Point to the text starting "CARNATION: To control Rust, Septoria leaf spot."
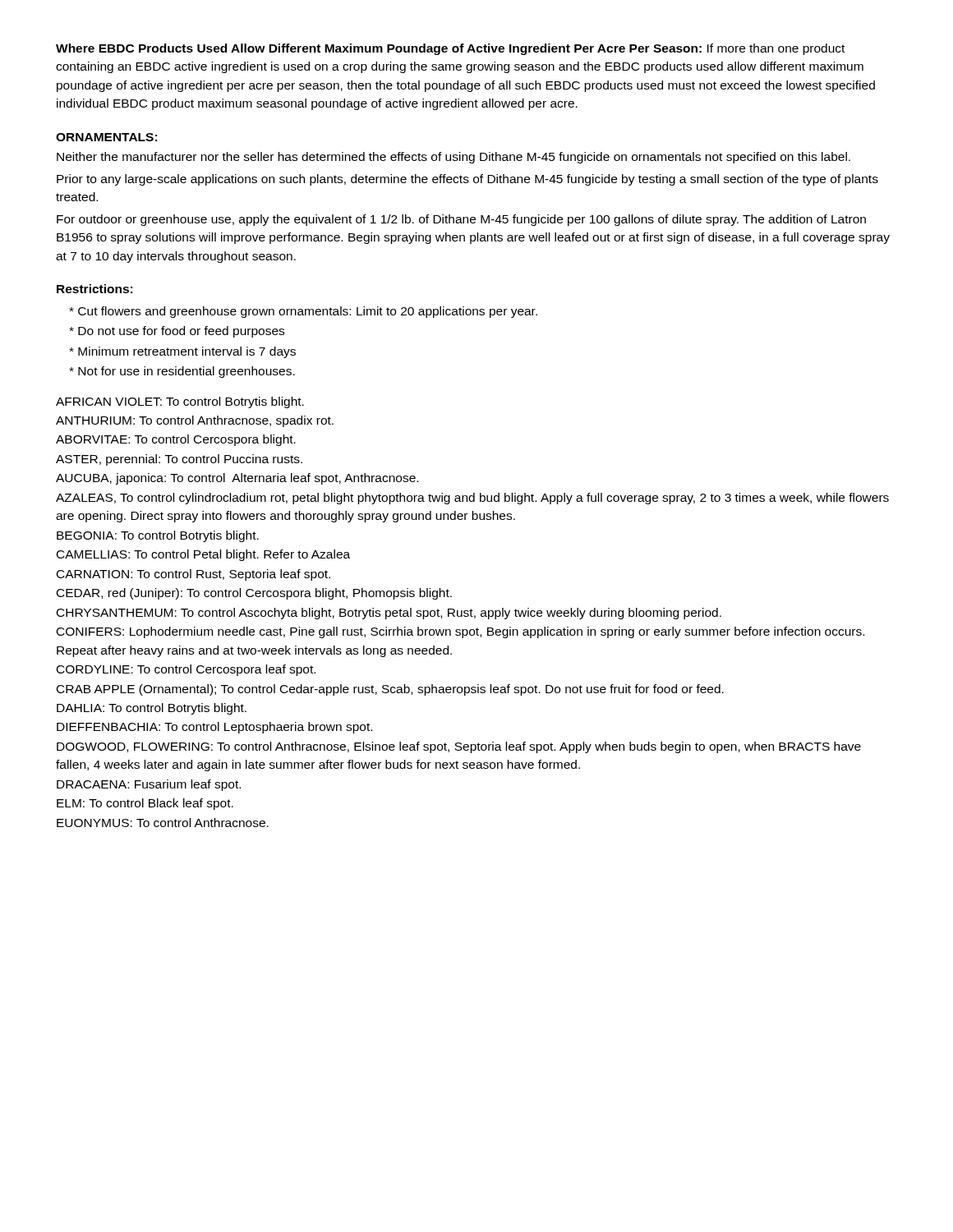Viewport: 953px width, 1232px height. [194, 573]
